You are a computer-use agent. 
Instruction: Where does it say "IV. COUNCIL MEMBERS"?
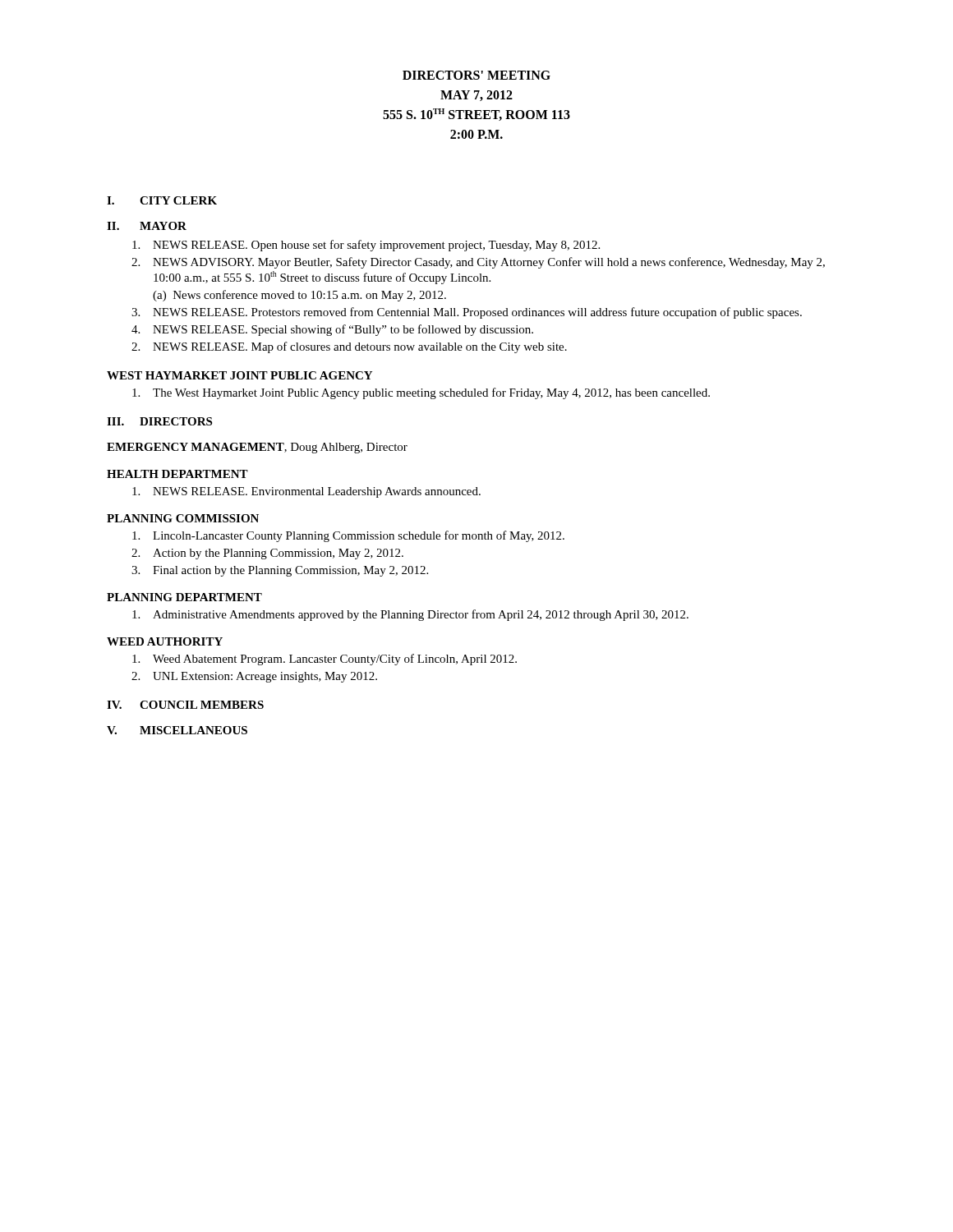click(x=185, y=705)
